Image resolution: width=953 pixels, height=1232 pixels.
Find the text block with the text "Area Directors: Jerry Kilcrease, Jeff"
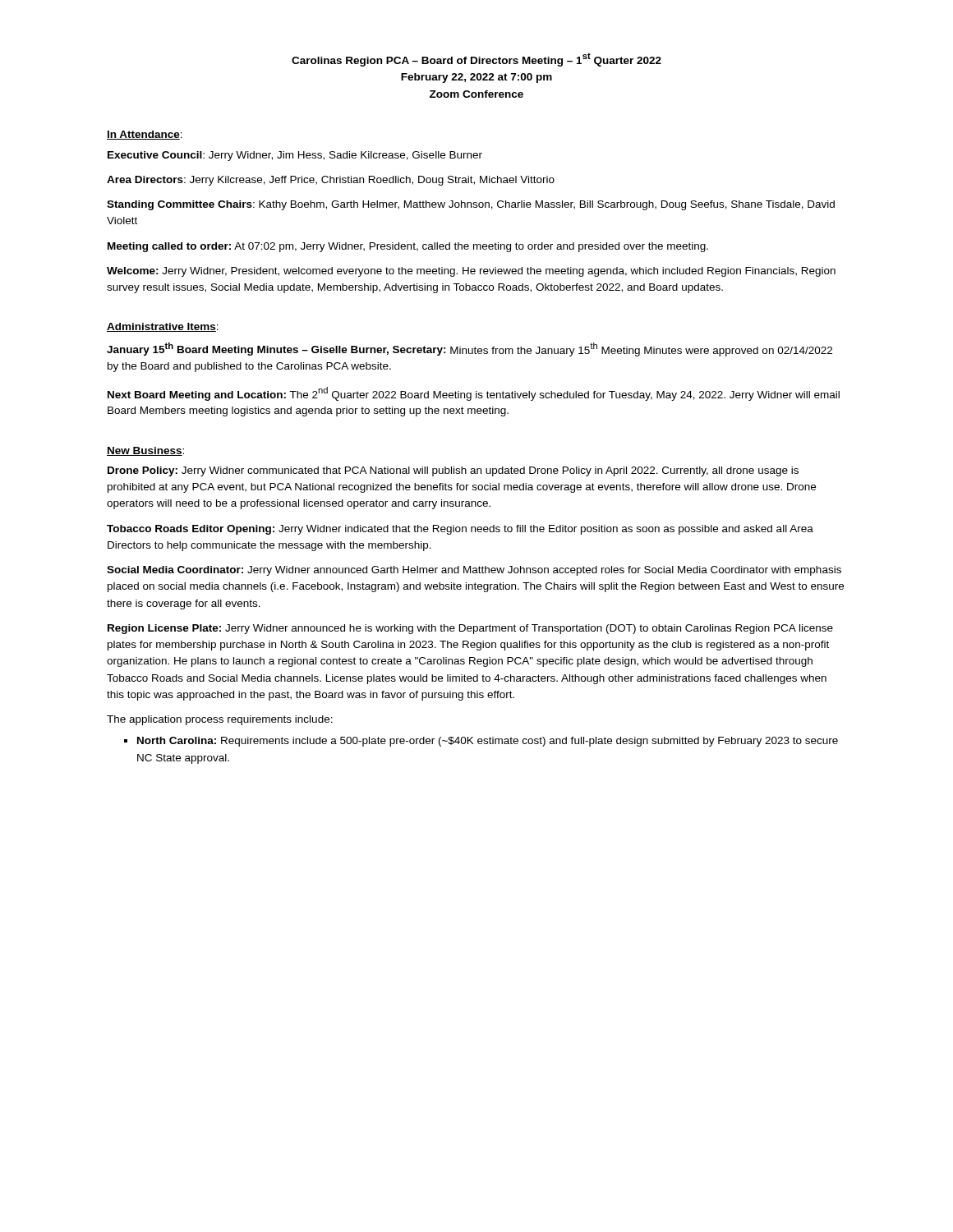click(x=476, y=180)
